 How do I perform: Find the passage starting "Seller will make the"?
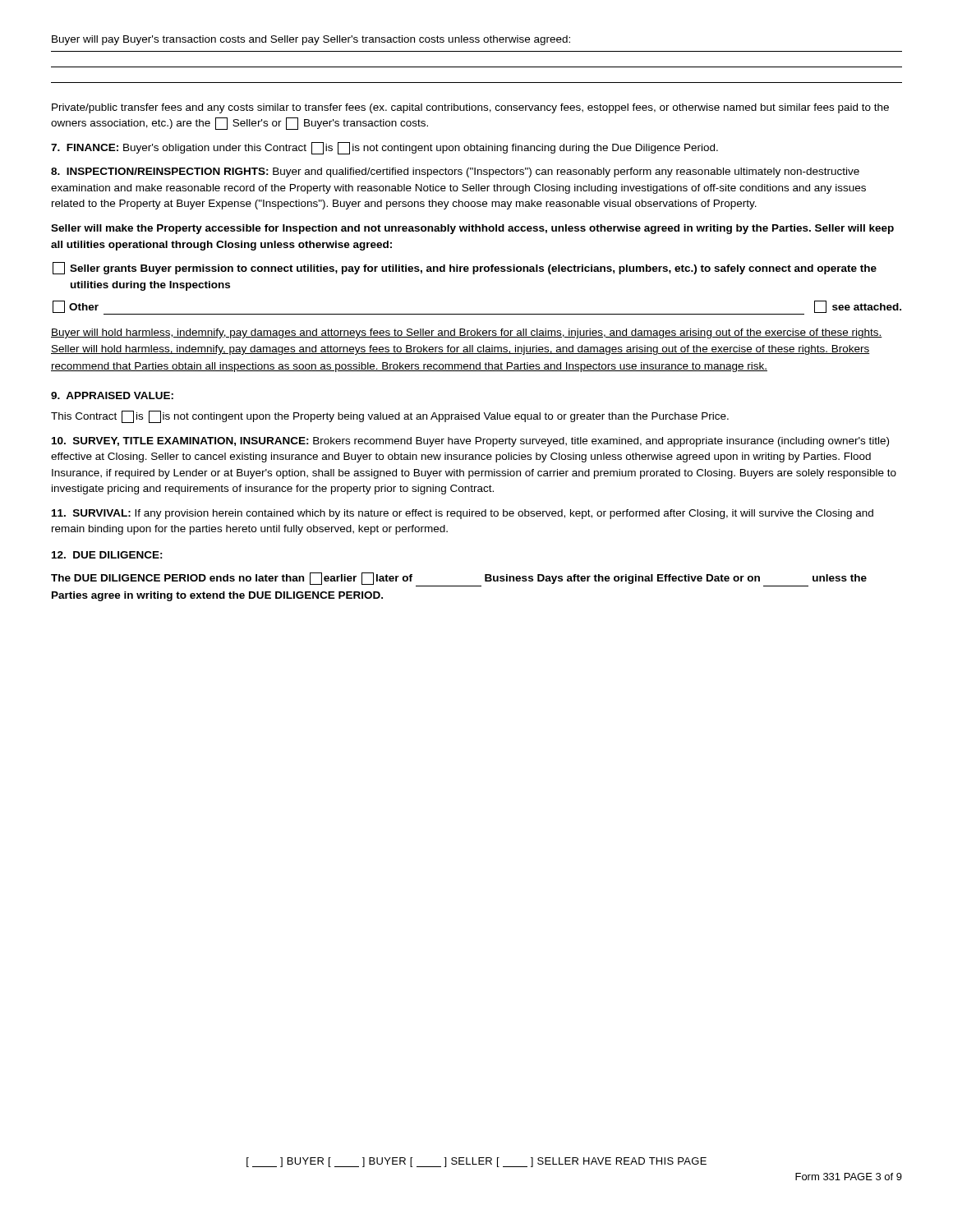click(472, 236)
